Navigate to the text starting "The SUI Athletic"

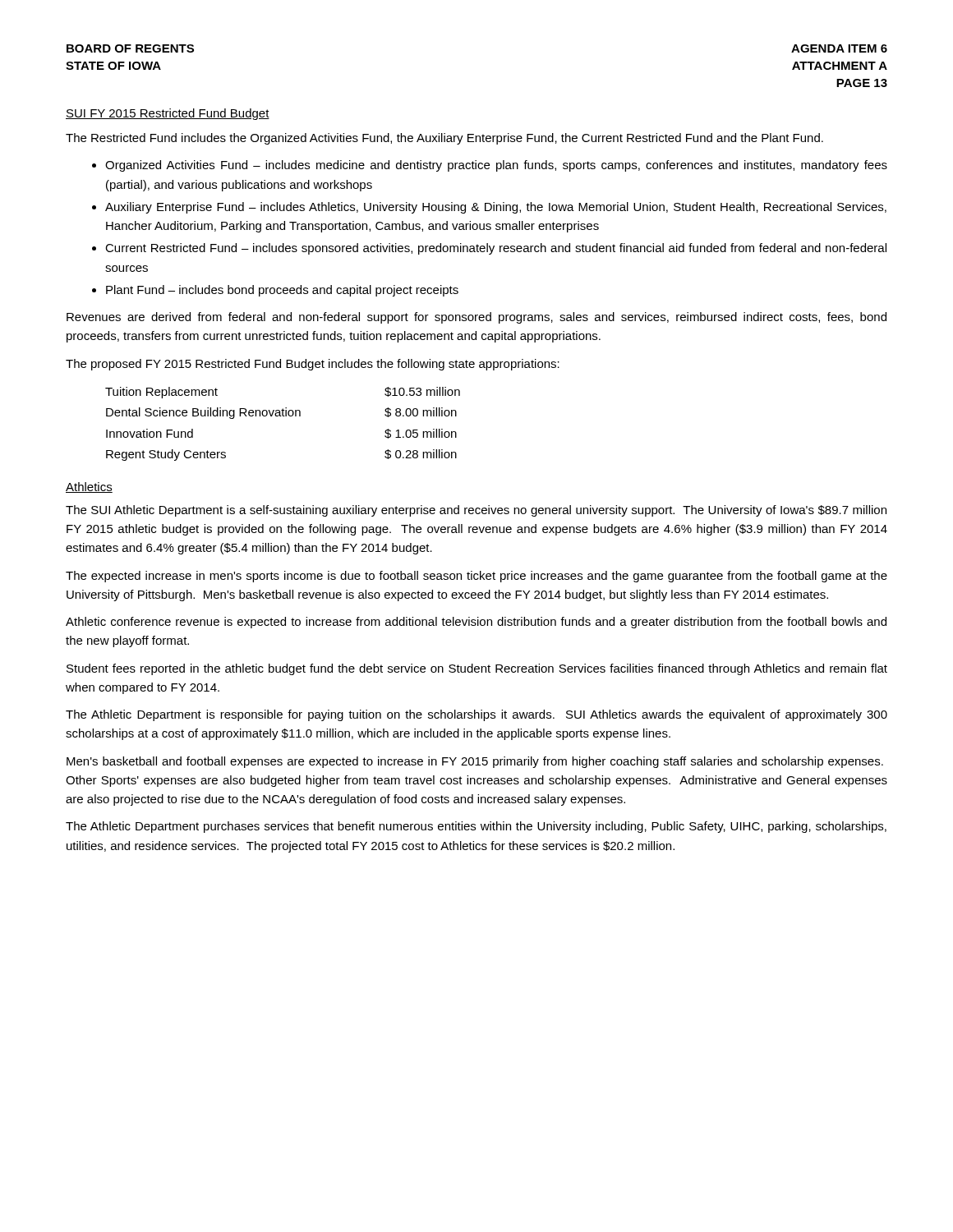[x=476, y=529]
